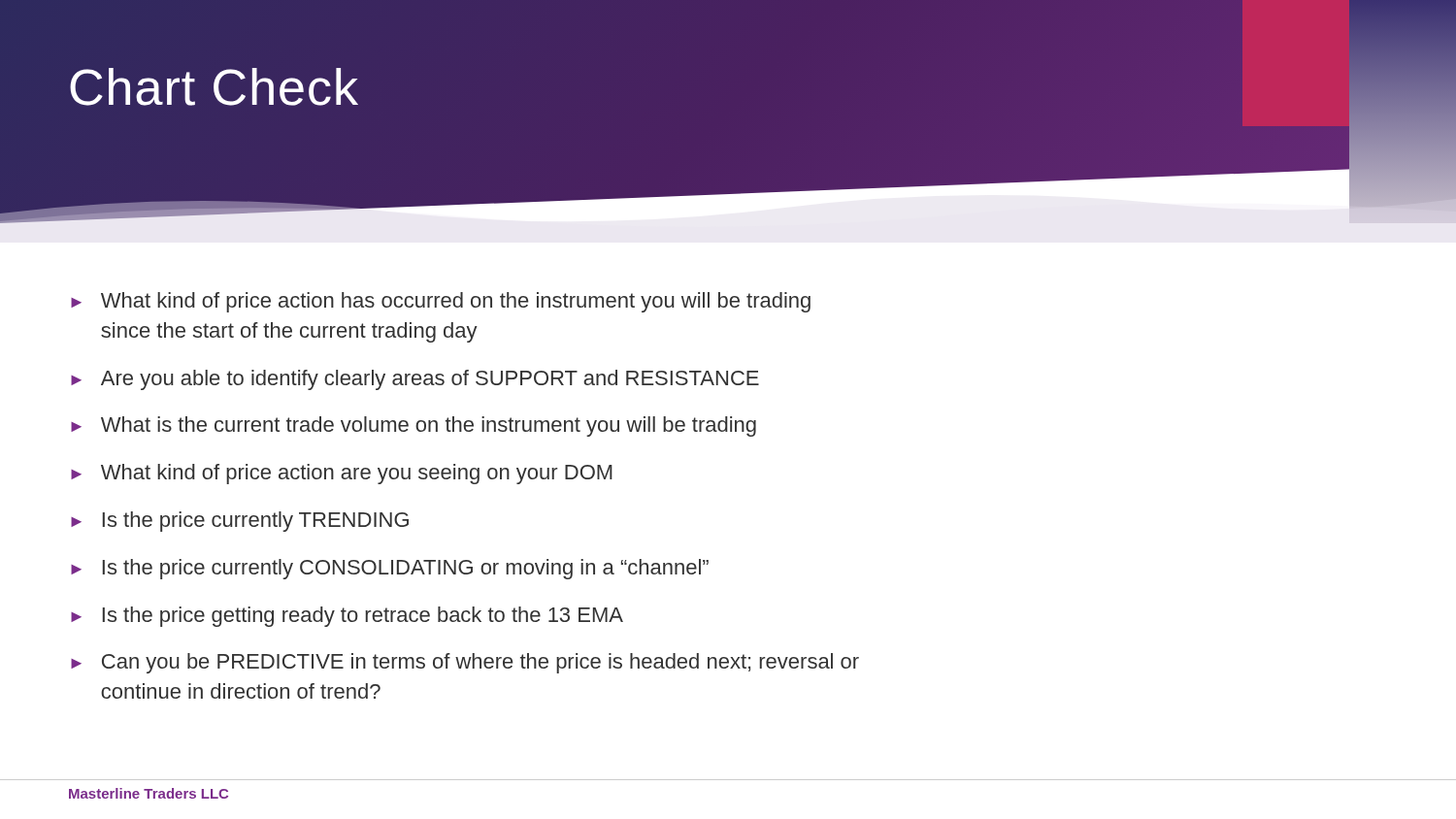Click on the passage starting "► Are you"

738,378
